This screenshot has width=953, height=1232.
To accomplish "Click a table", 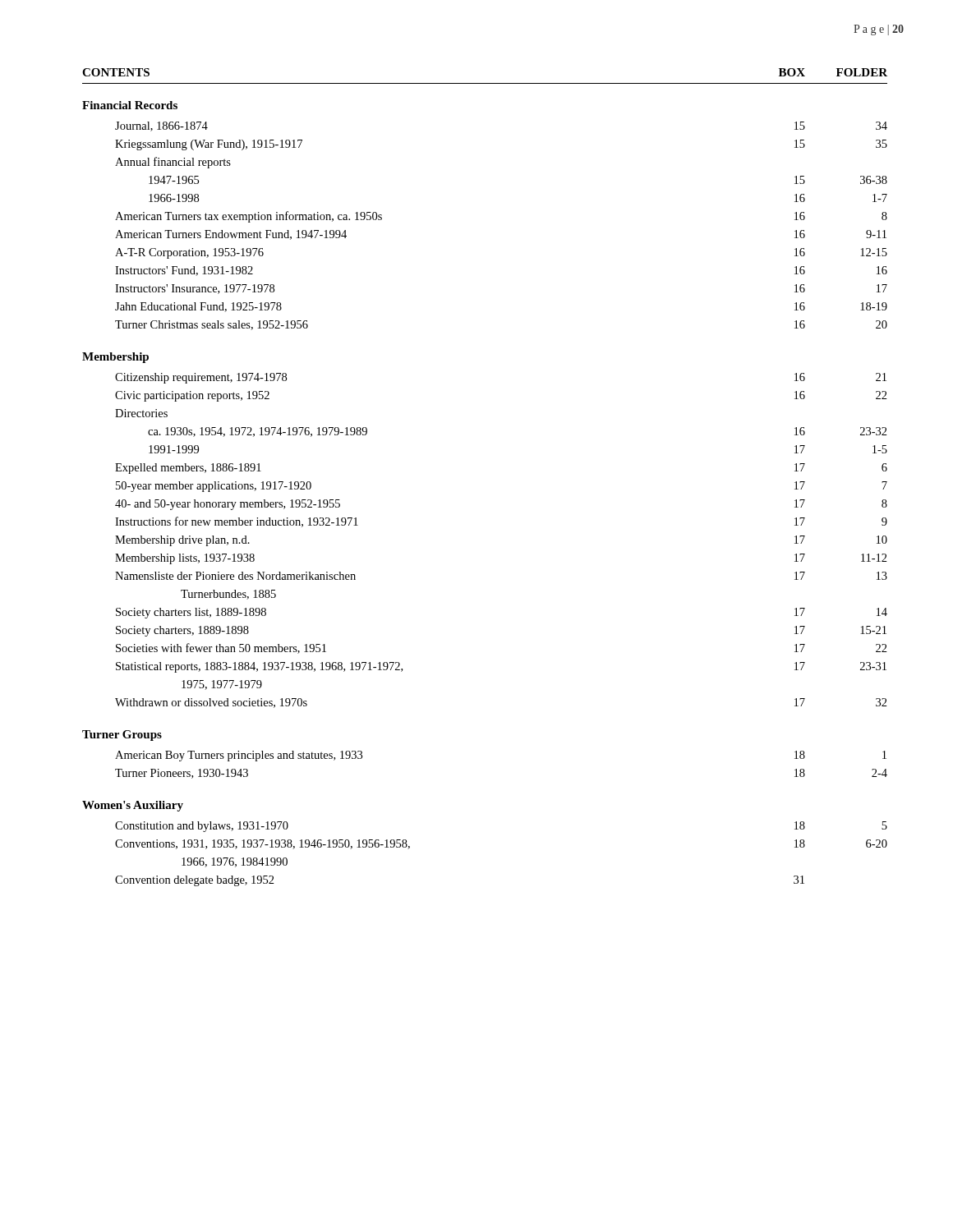I will [x=485, y=477].
